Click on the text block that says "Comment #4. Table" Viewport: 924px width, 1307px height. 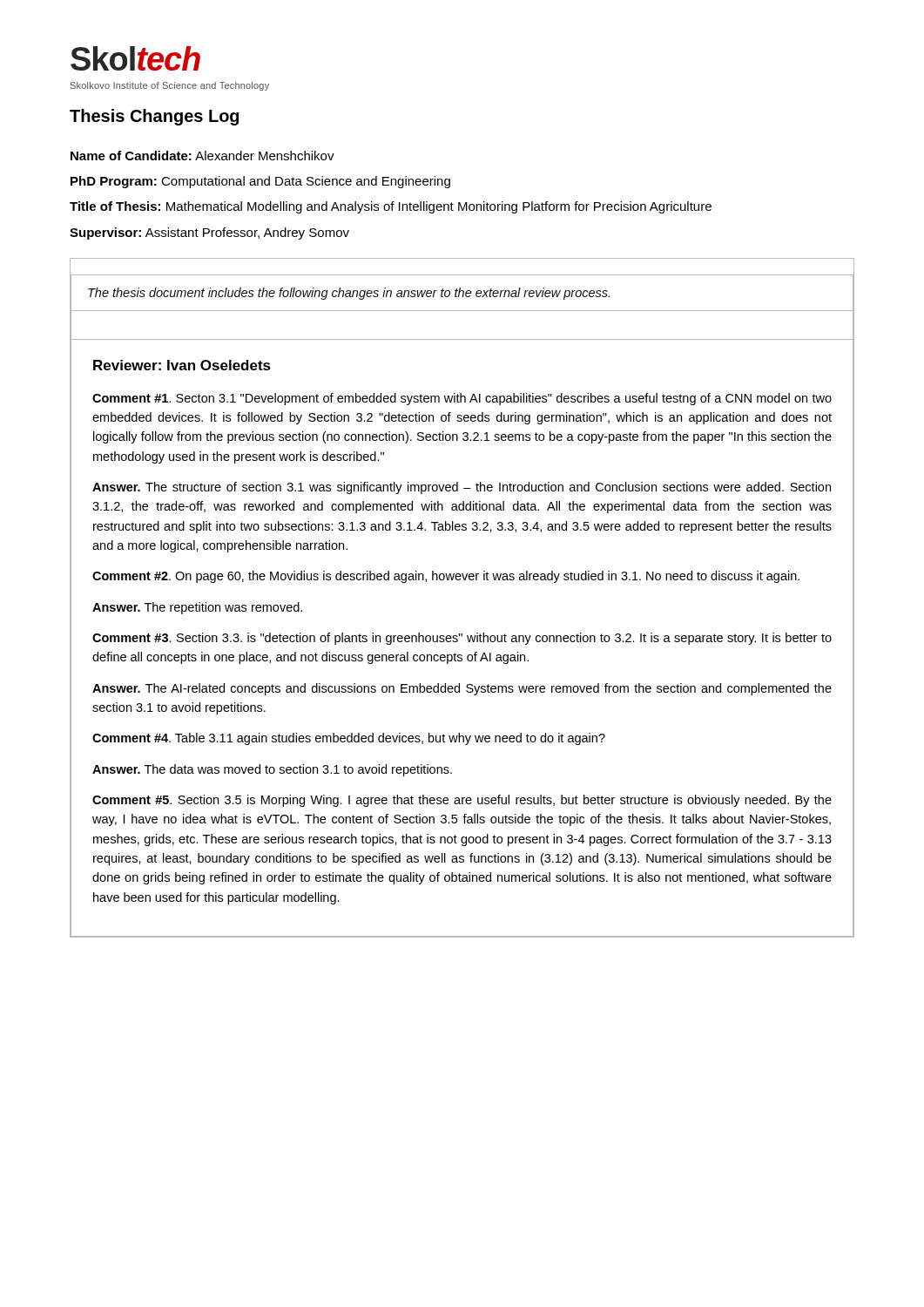coord(349,738)
